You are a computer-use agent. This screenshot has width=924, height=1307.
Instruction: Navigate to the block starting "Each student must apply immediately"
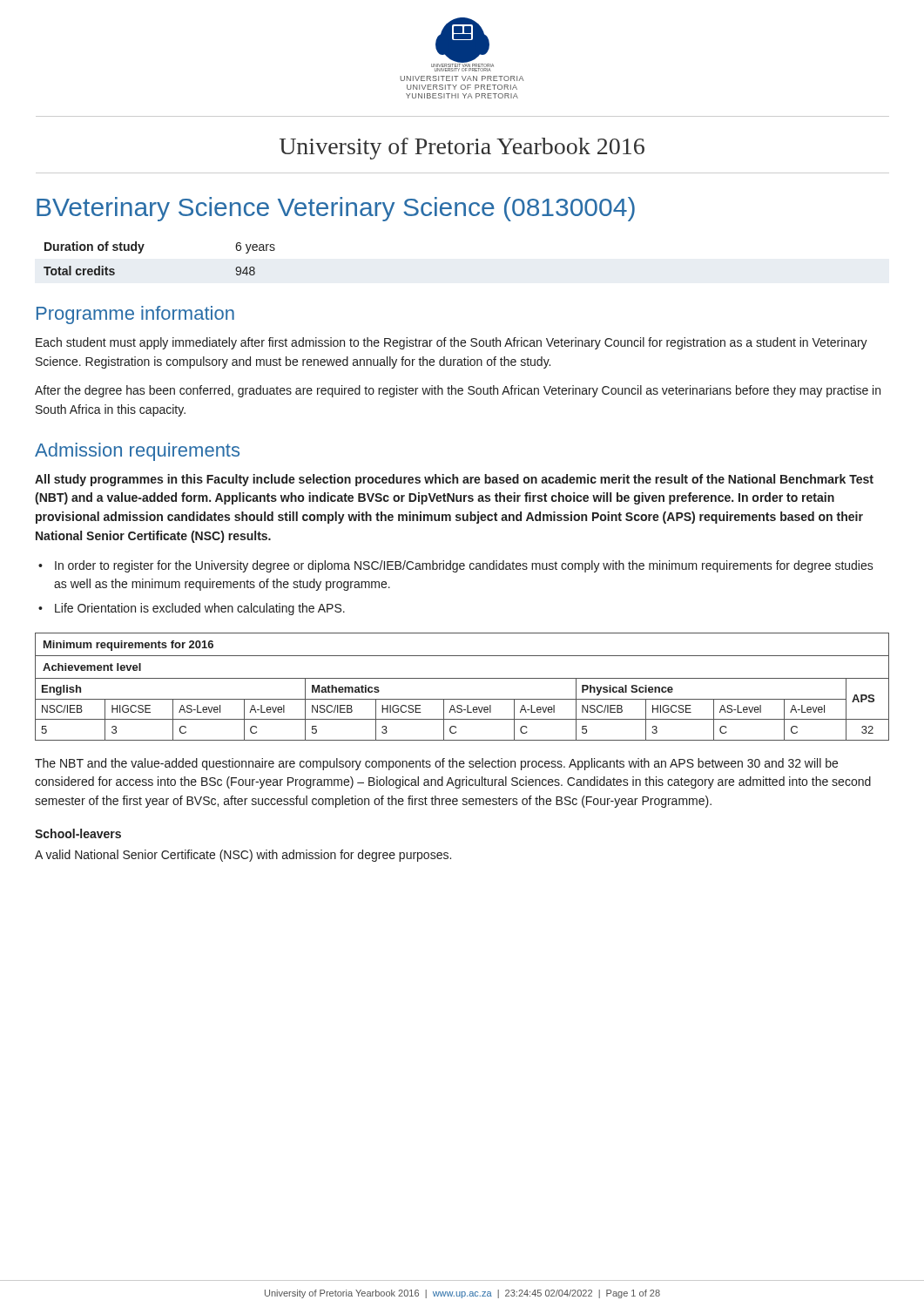click(x=451, y=352)
